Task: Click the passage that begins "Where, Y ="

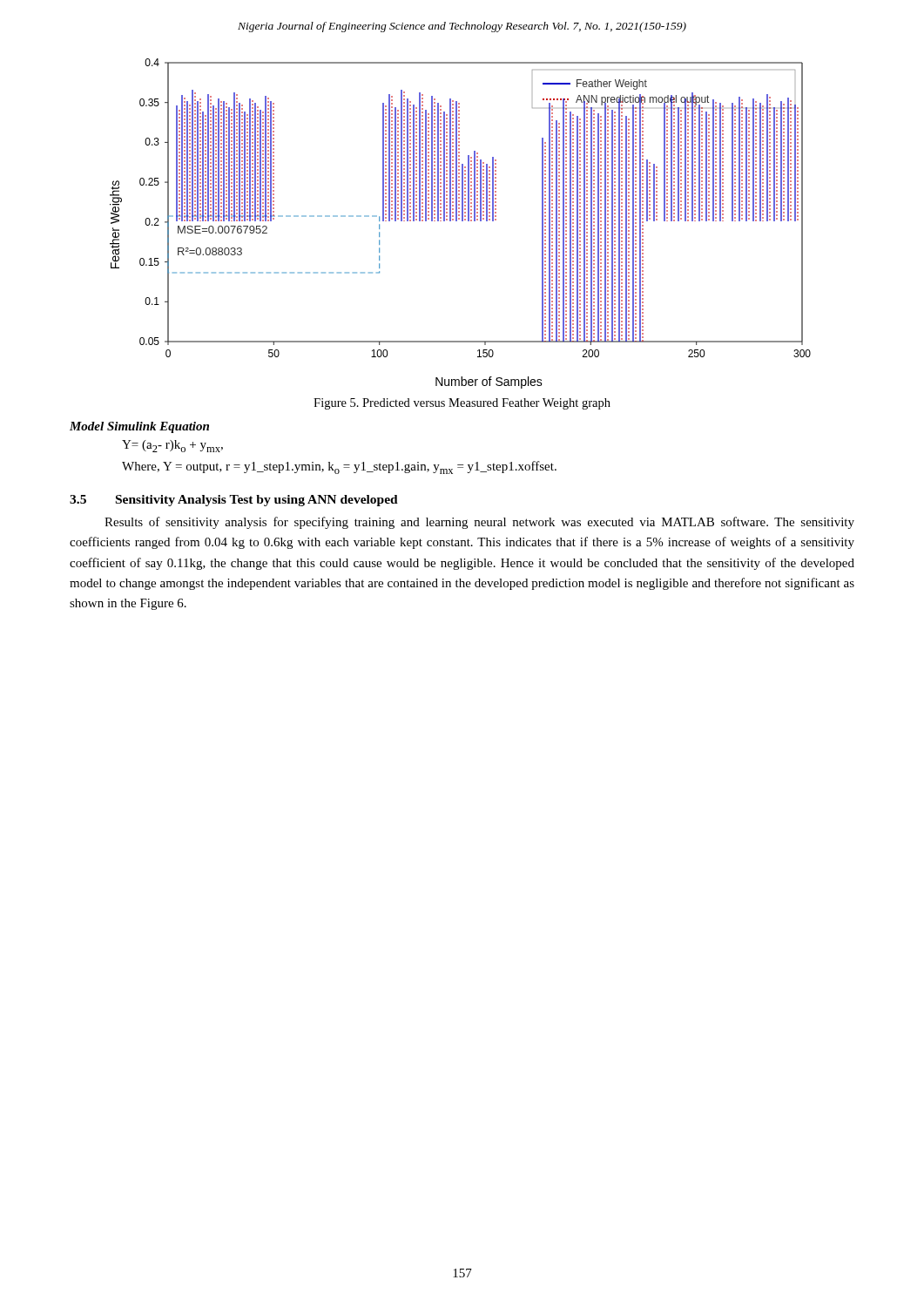Action: click(x=340, y=468)
